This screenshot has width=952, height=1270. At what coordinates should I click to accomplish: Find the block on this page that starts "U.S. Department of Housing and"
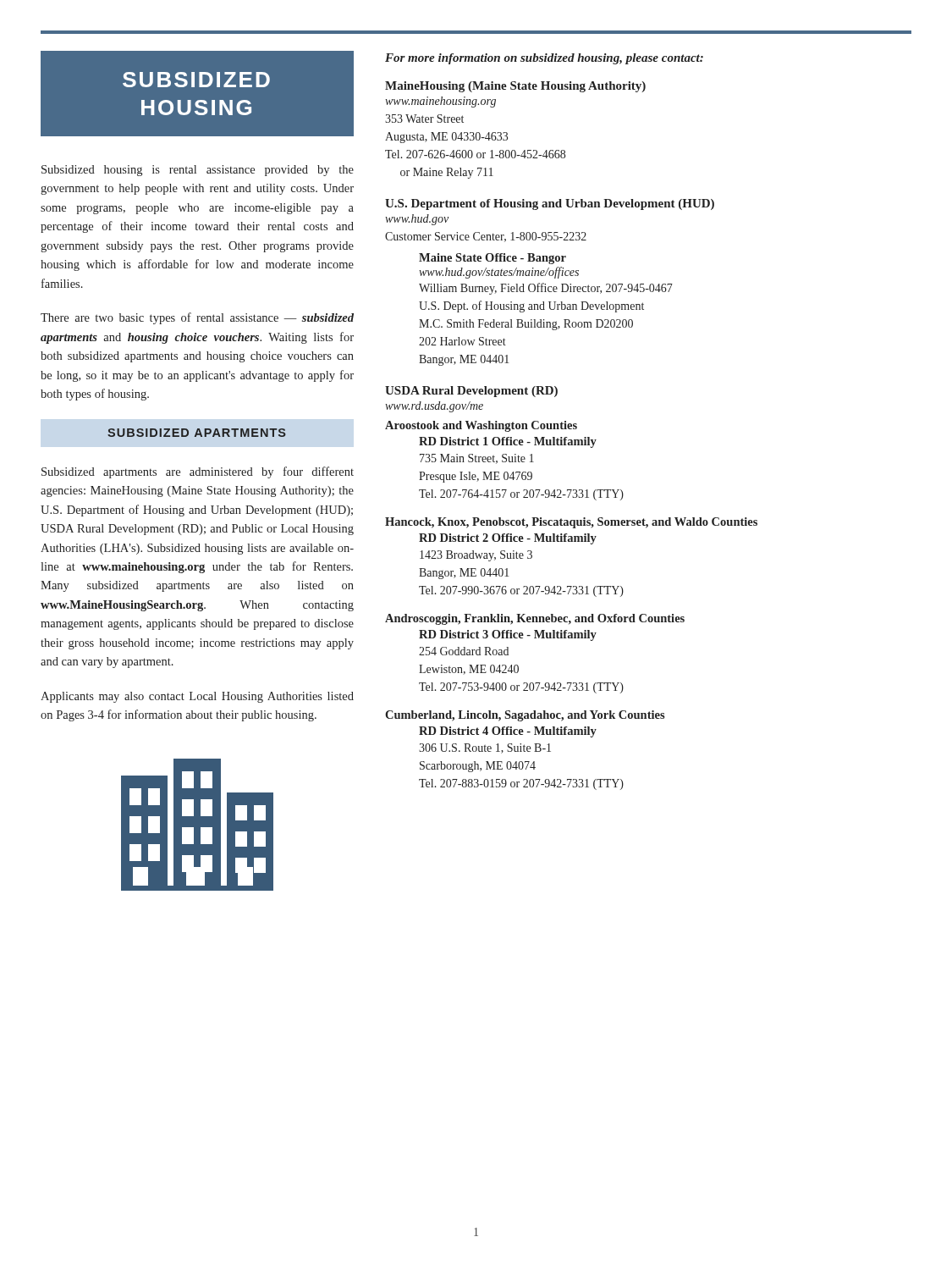pyautogui.click(x=550, y=204)
